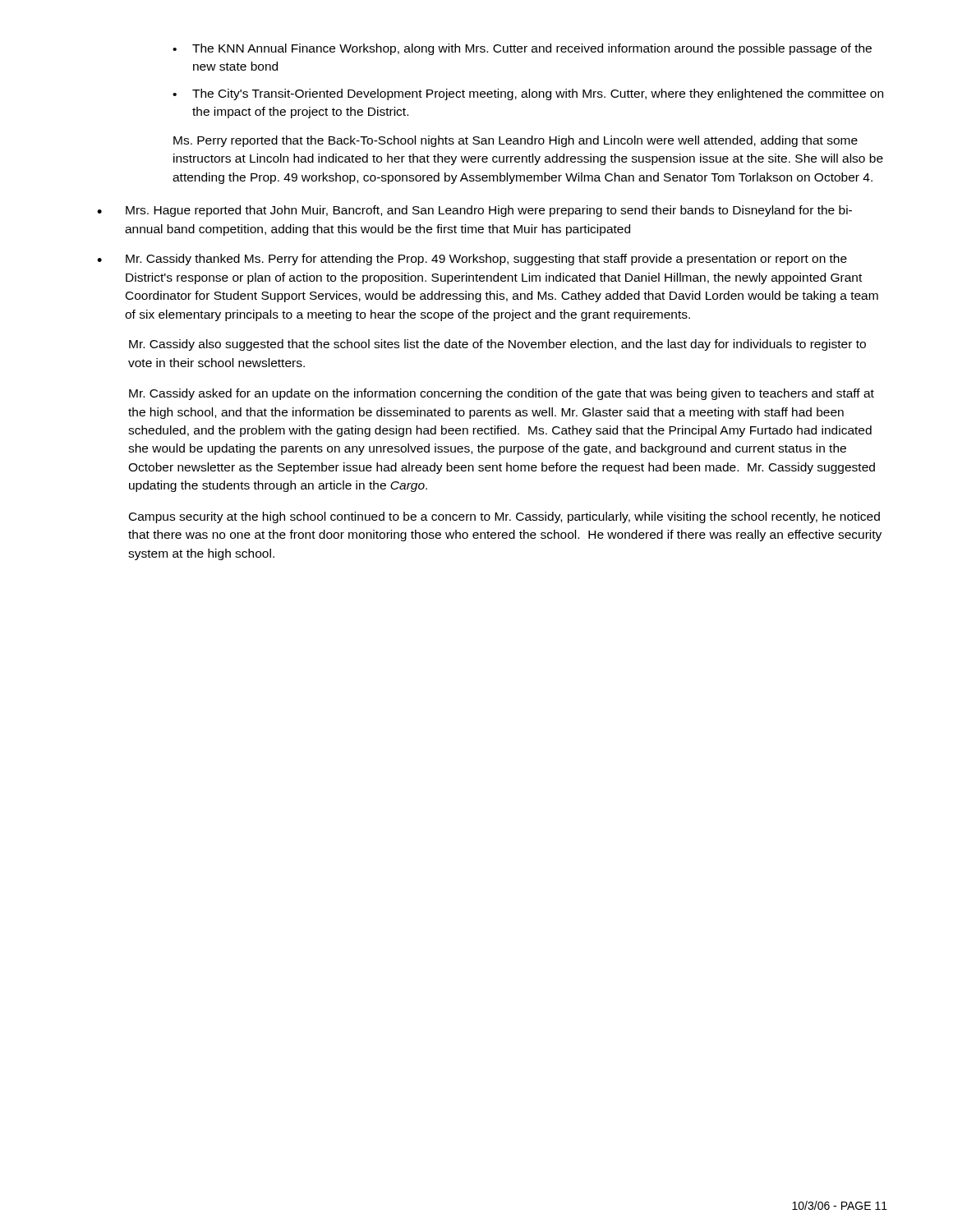Point to the passage starting "Ms. Perry reported that the Back-To-School nights at"
This screenshot has height=1232, width=953.
(528, 158)
